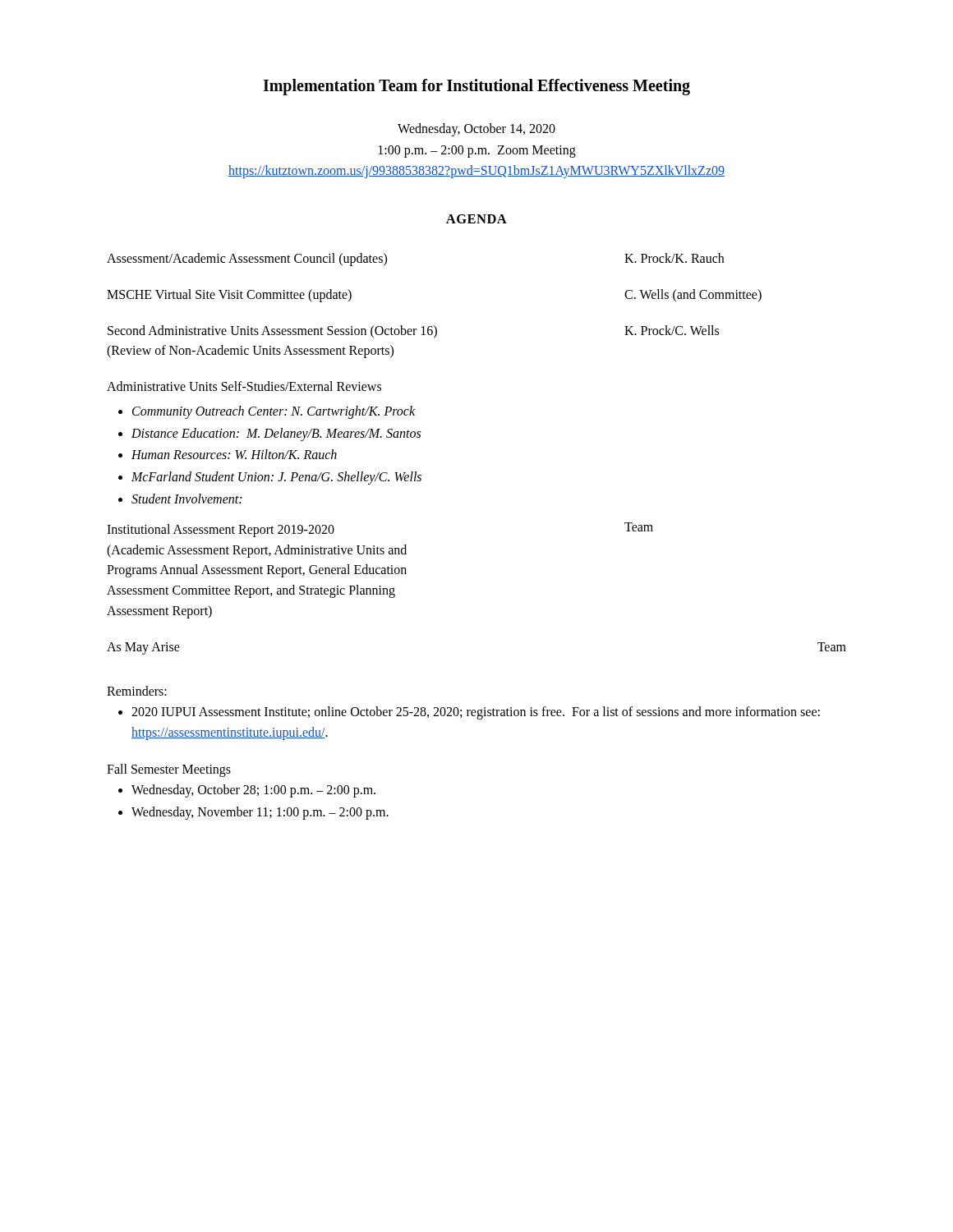Click the passage that begins "Wednesday, October 14,"
The width and height of the screenshot is (953, 1232).
click(476, 150)
